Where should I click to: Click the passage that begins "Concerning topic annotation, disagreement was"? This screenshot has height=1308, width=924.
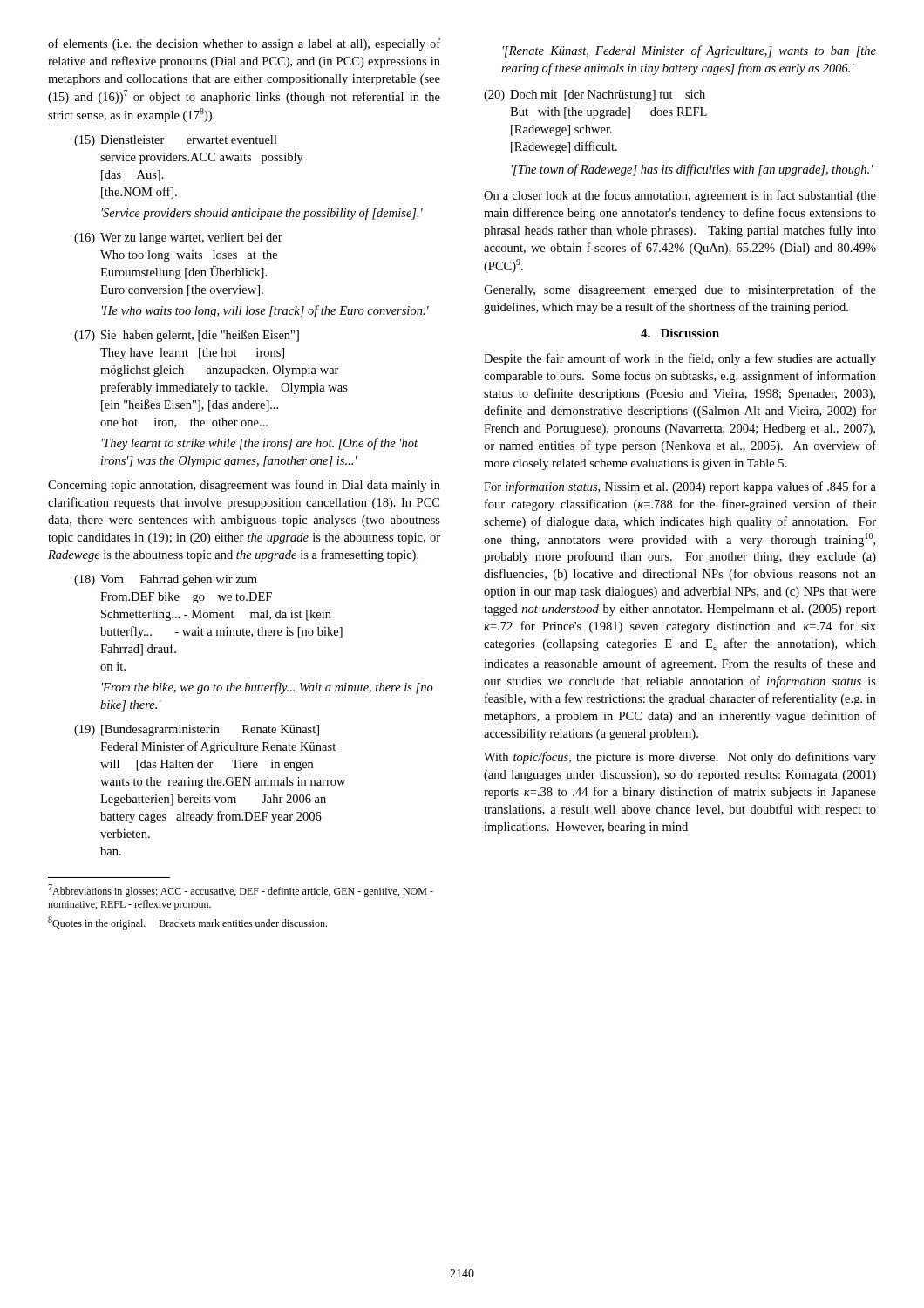click(244, 519)
